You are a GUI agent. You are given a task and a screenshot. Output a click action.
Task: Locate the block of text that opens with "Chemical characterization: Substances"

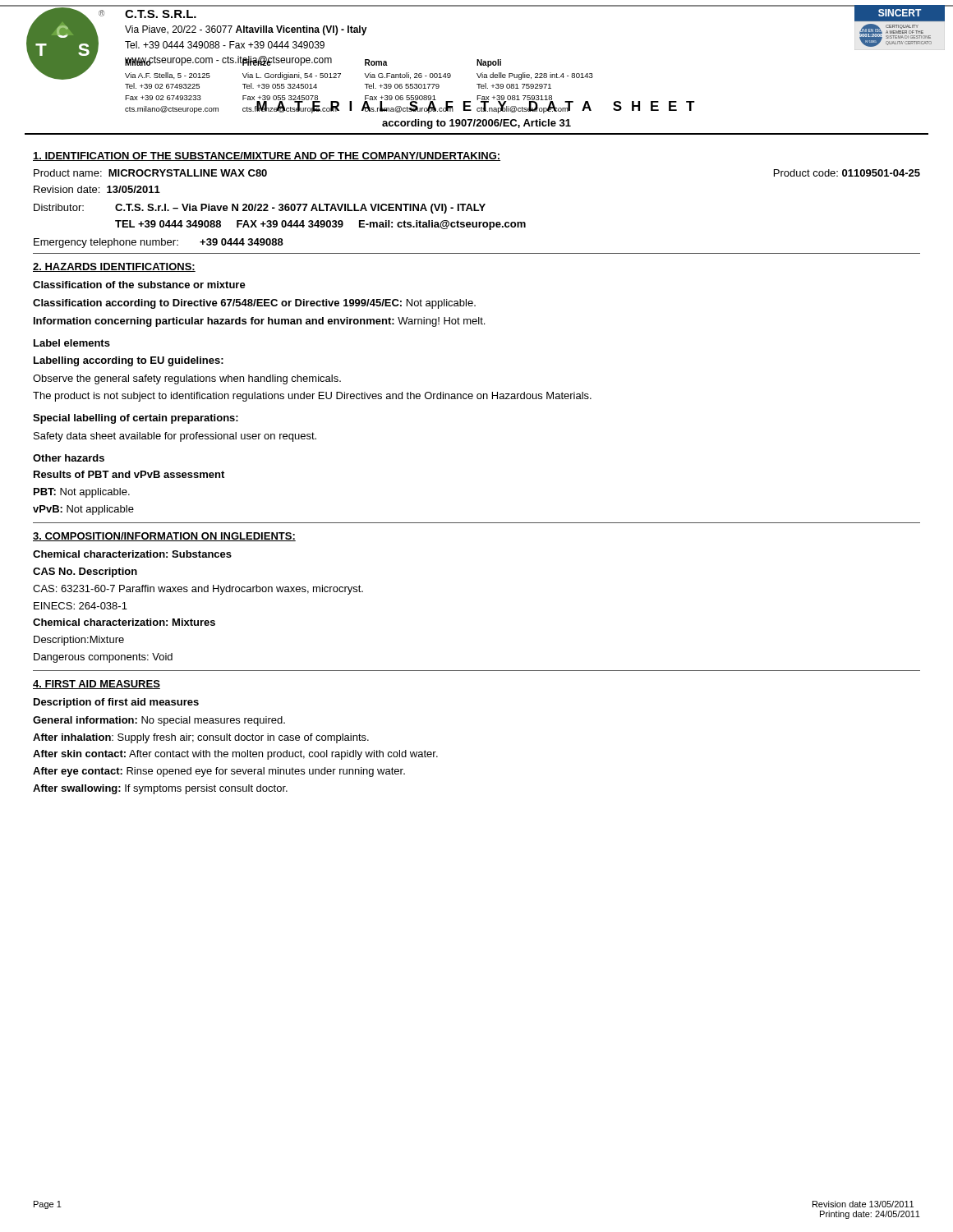[132, 554]
